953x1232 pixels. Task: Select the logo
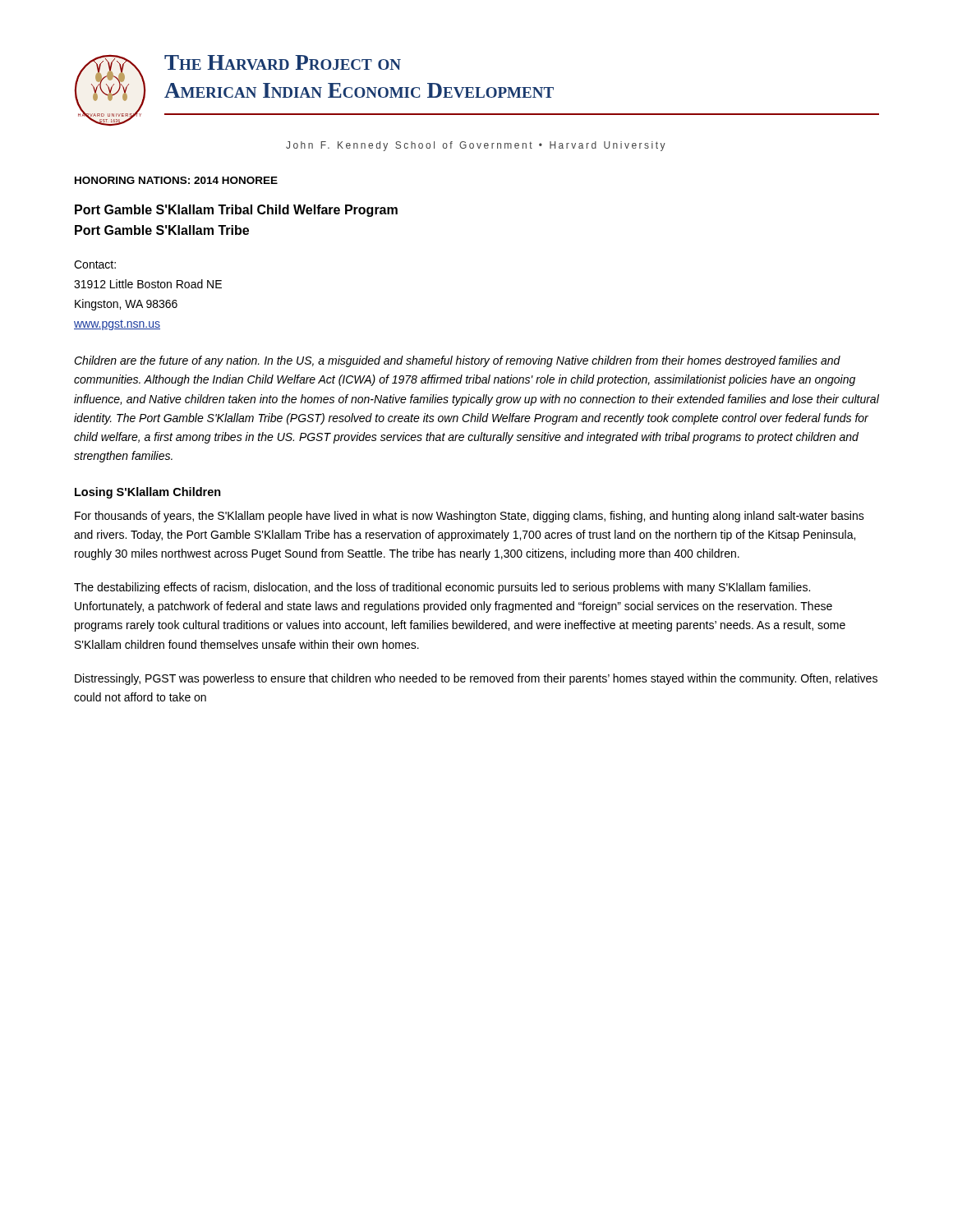coord(110,92)
